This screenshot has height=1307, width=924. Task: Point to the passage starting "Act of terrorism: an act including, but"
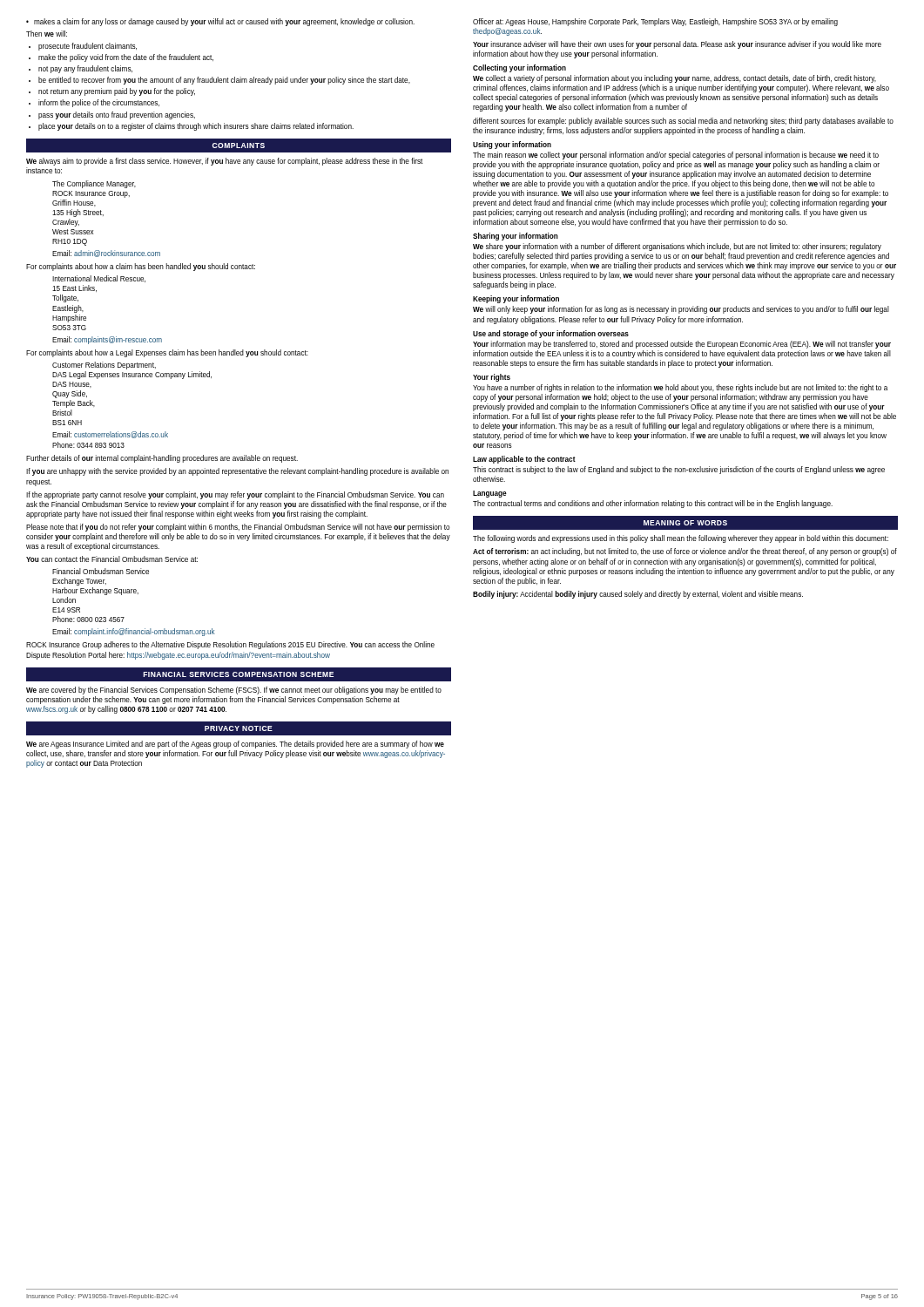(x=685, y=567)
